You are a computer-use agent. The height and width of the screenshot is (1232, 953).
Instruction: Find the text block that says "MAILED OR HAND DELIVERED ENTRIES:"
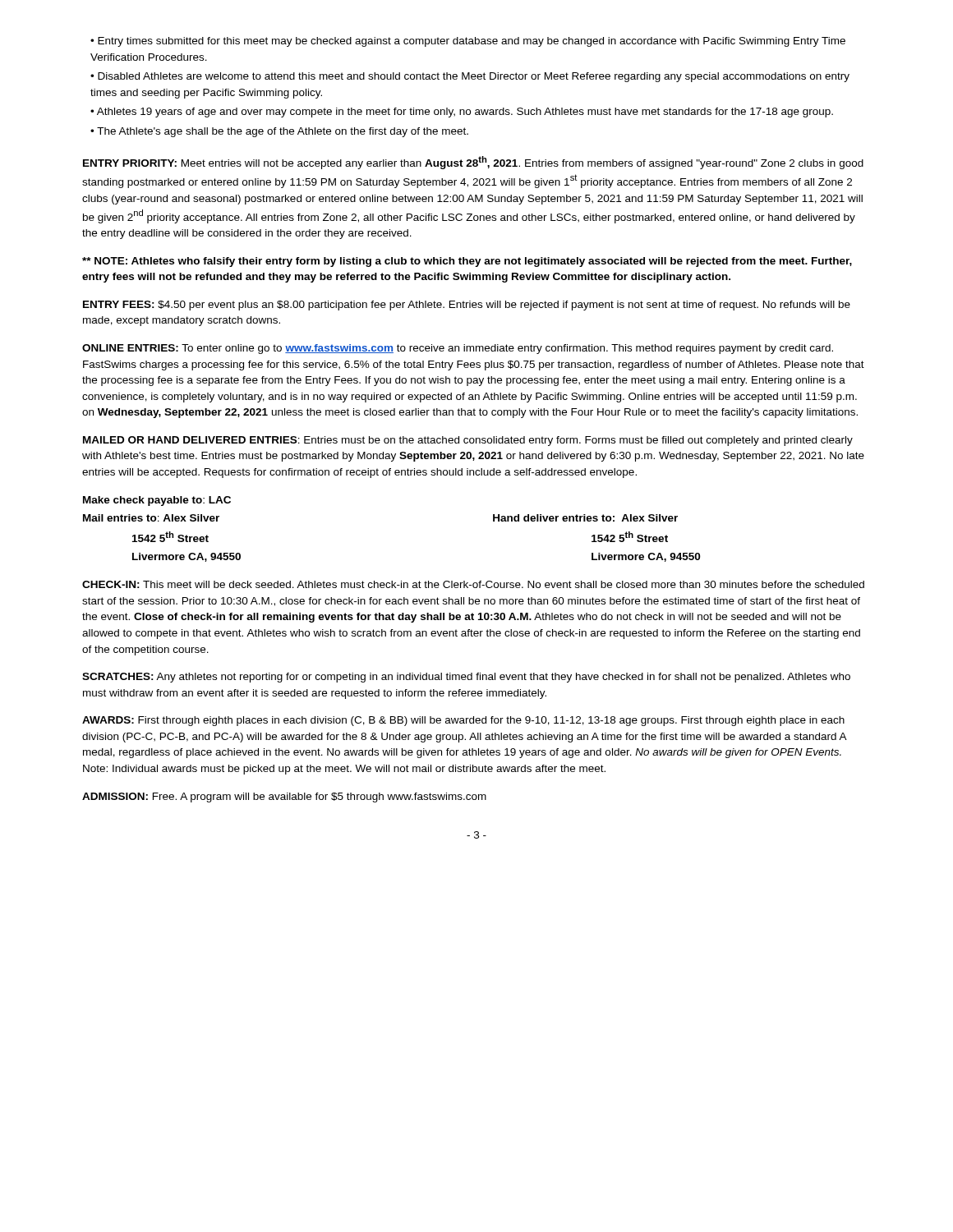coord(473,456)
